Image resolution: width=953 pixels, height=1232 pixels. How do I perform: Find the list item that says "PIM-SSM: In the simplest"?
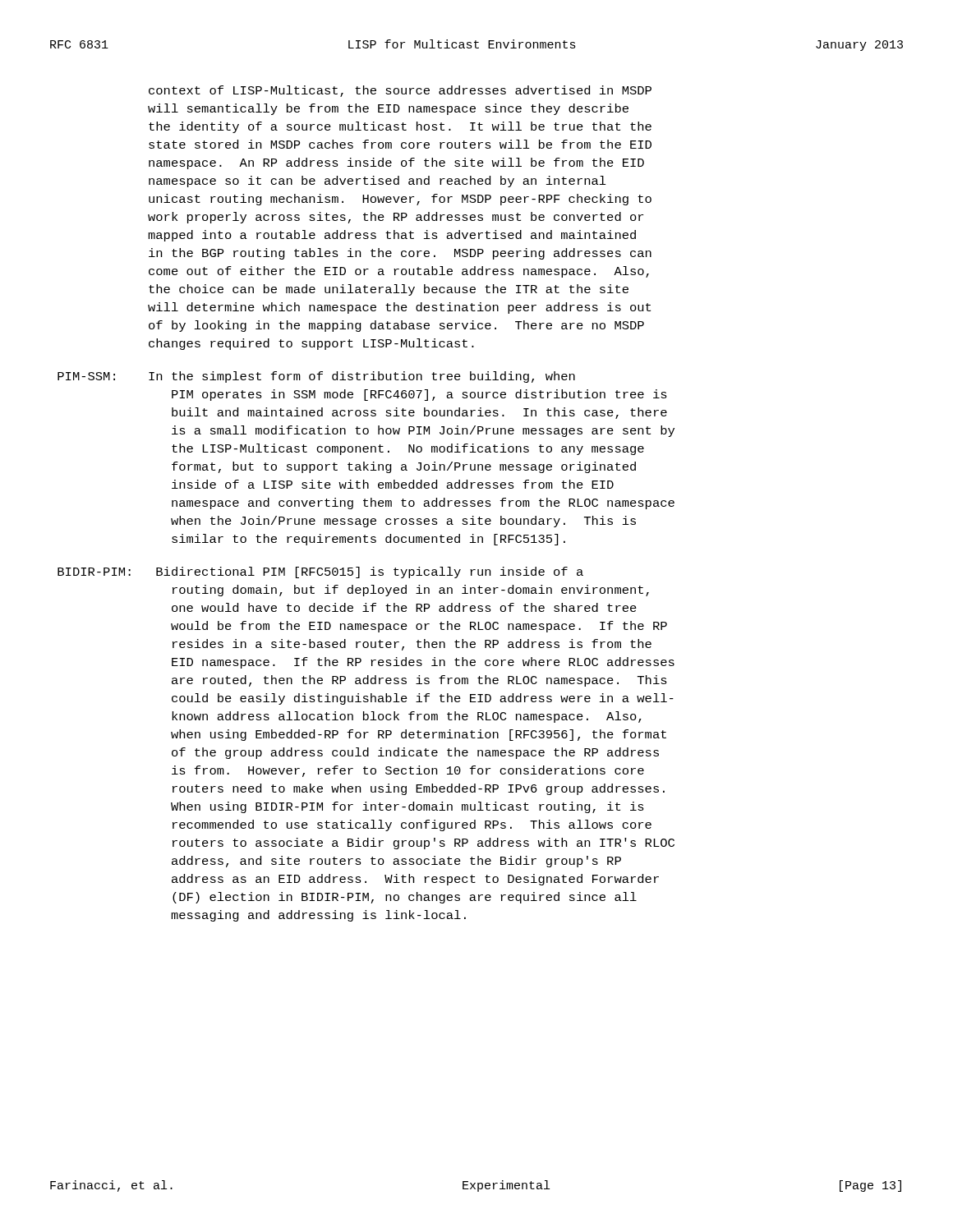pos(476,458)
